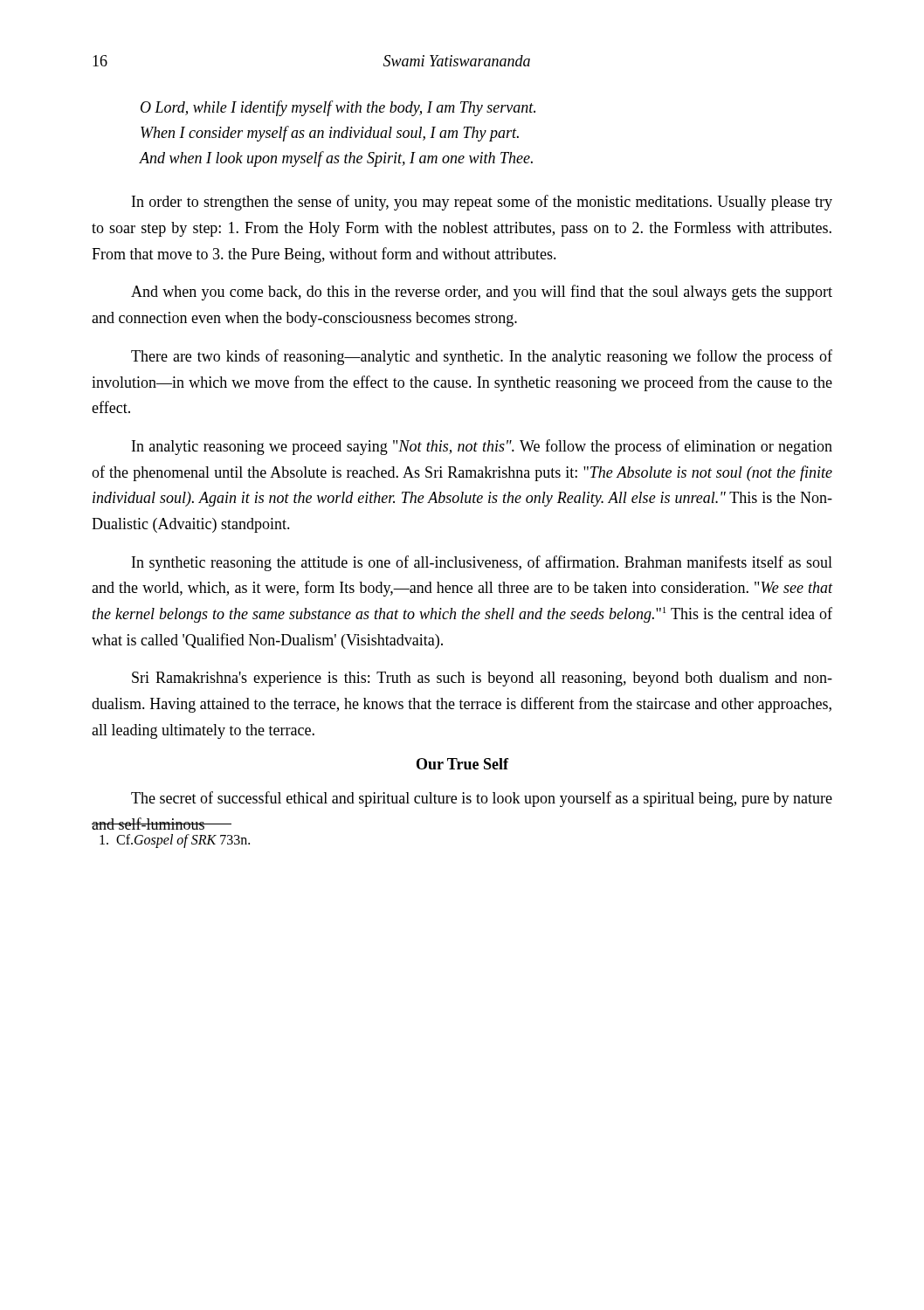Locate the passage starting "Sri Ramakrishna's experience is this:"
This screenshot has width=924, height=1310.
[462, 704]
